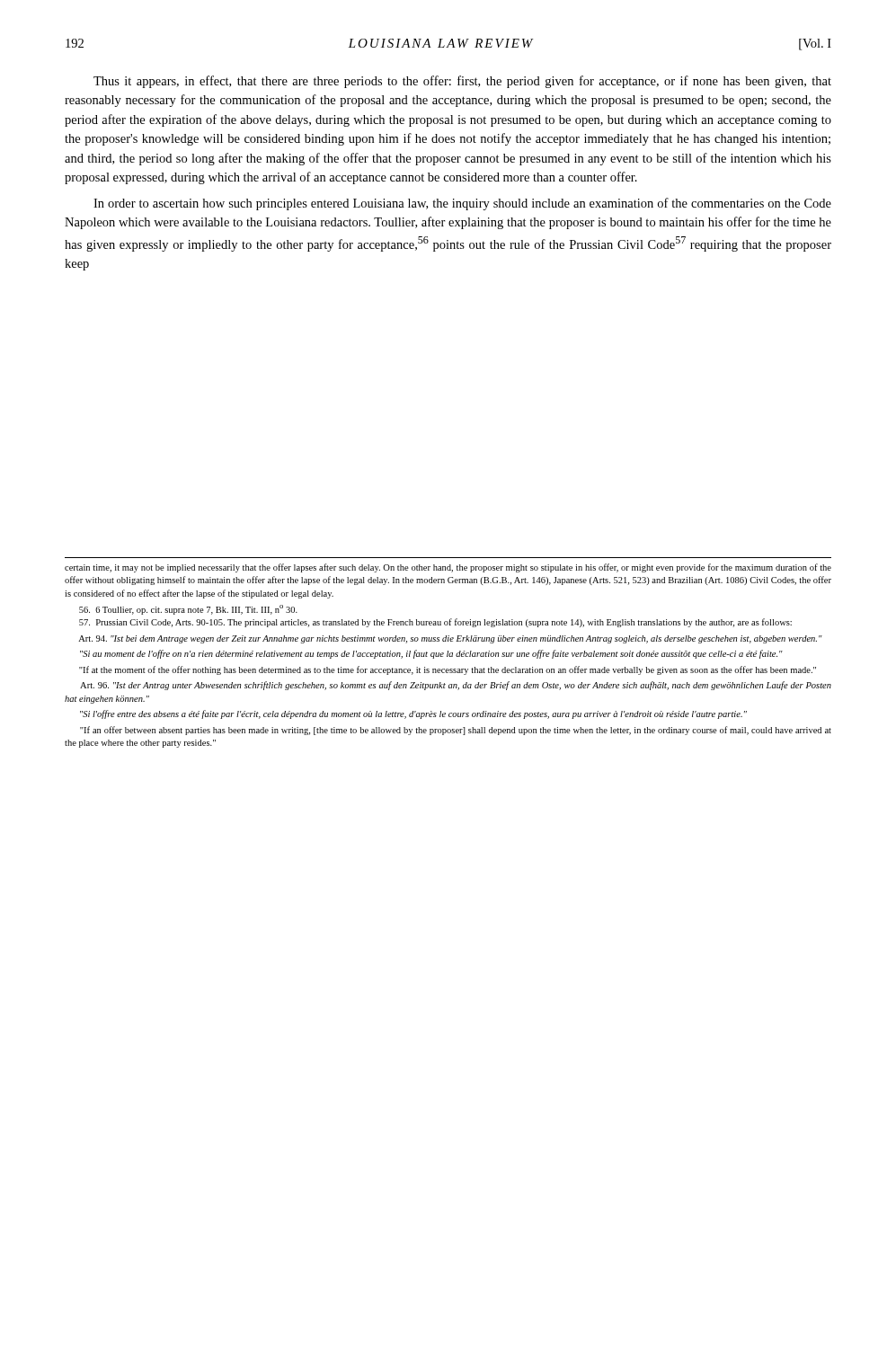This screenshot has width=896, height=1348.
Task: Point to the block beginning "Prussian Civil Code, Arts. 90-105. The"
Action: pos(448,684)
